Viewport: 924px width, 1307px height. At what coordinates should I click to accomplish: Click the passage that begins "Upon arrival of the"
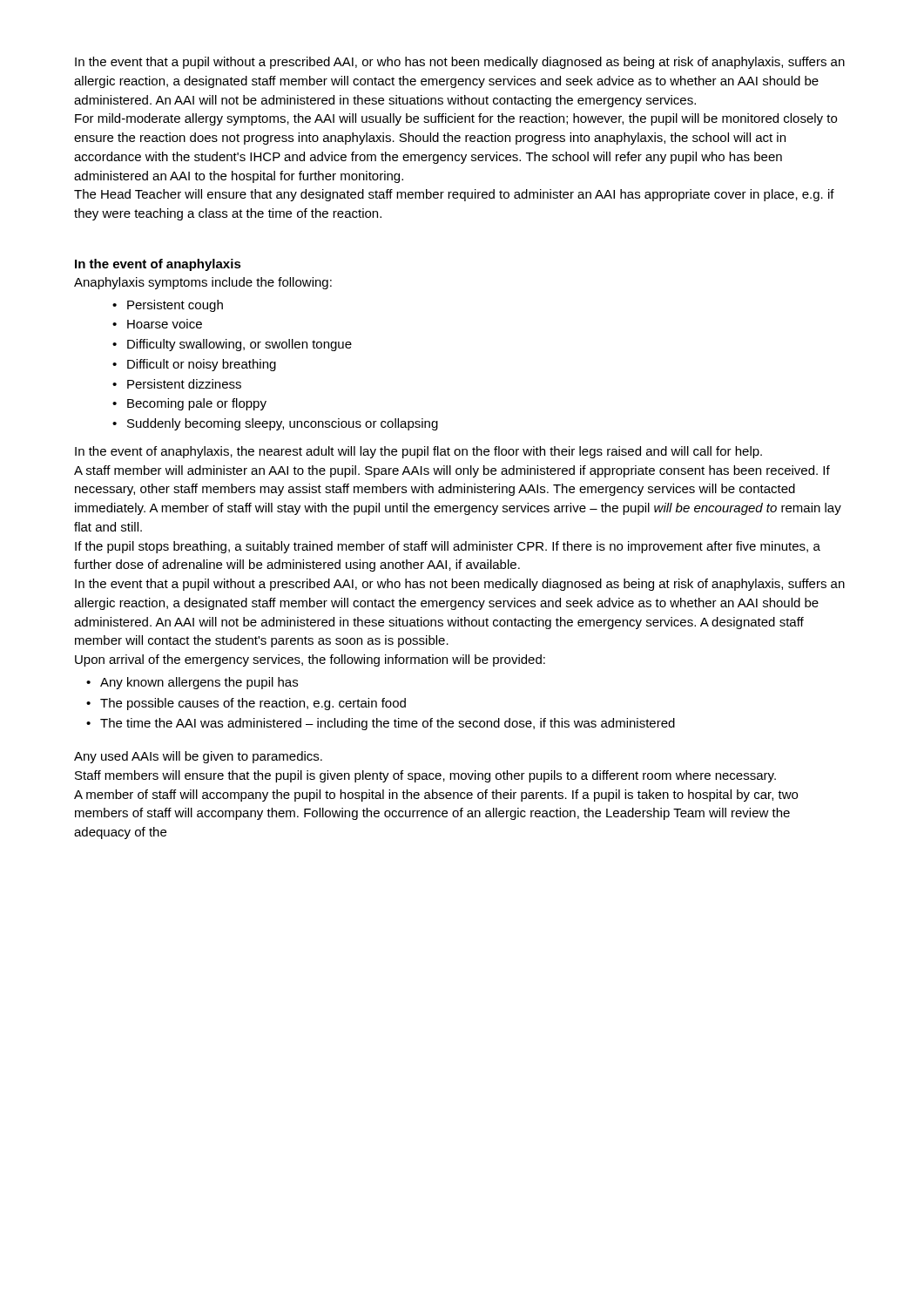tap(460, 659)
